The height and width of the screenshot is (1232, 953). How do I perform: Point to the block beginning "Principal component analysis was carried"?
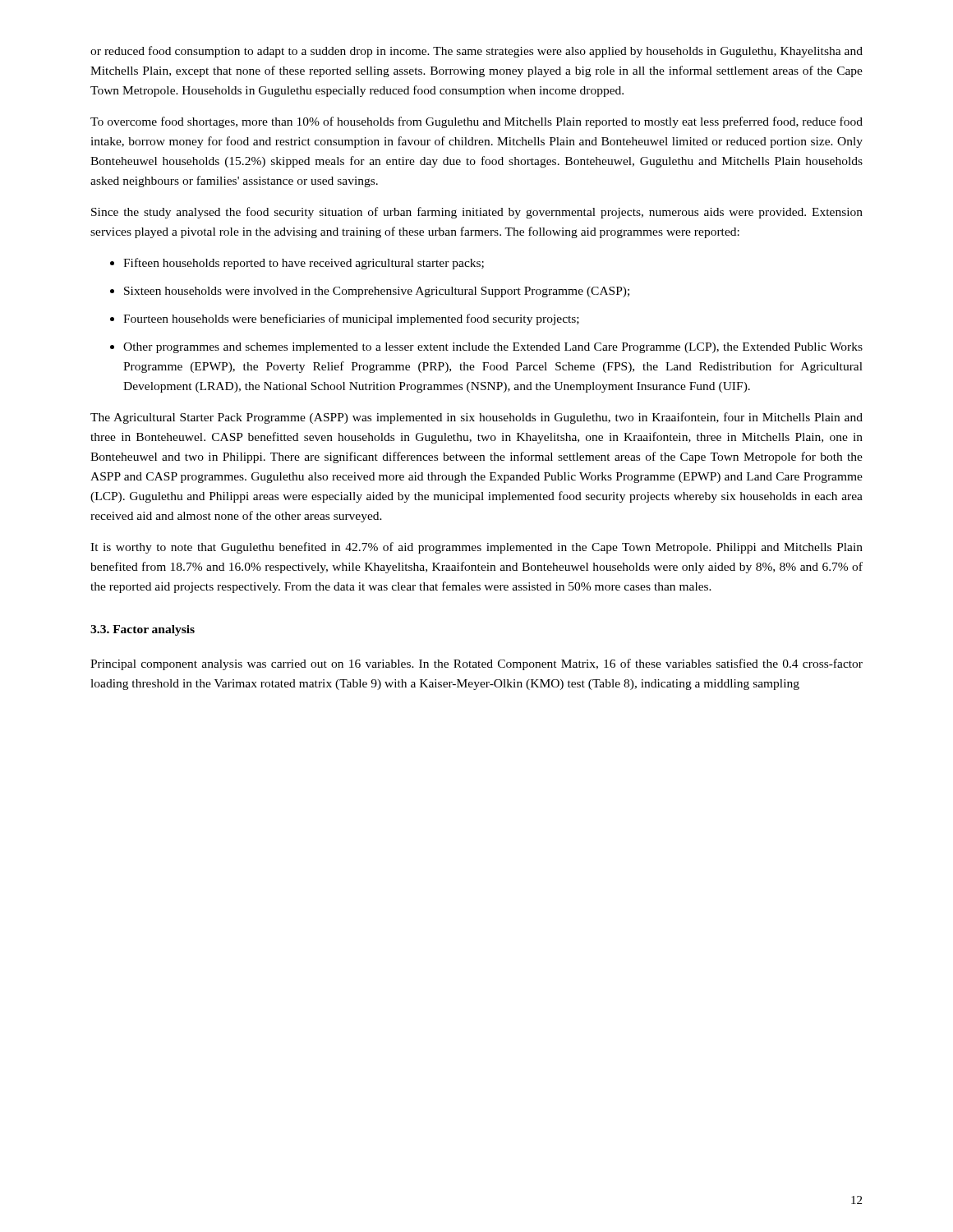tap(476, 674)
